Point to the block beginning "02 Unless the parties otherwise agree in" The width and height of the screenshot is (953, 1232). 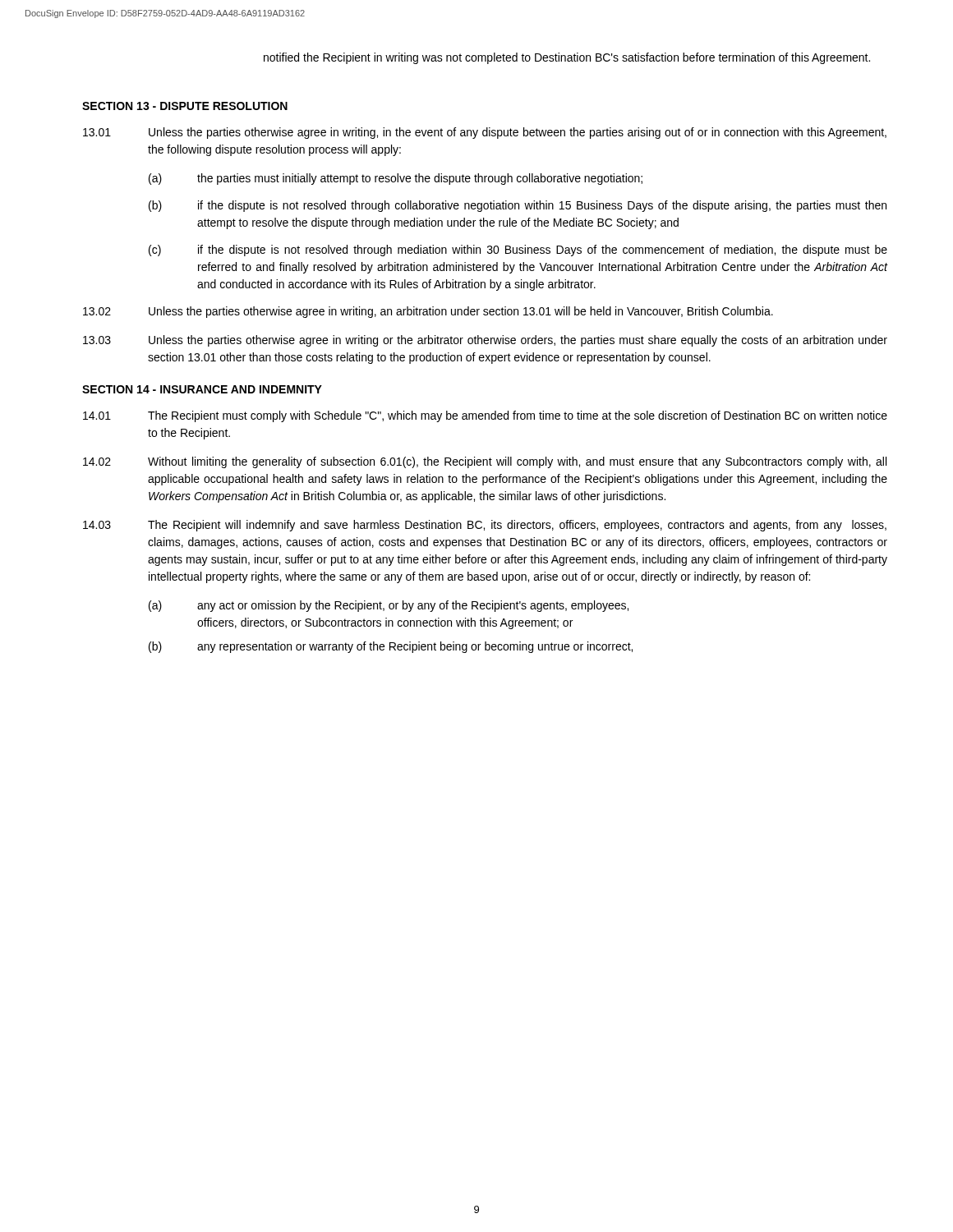(x=485, y=312)
